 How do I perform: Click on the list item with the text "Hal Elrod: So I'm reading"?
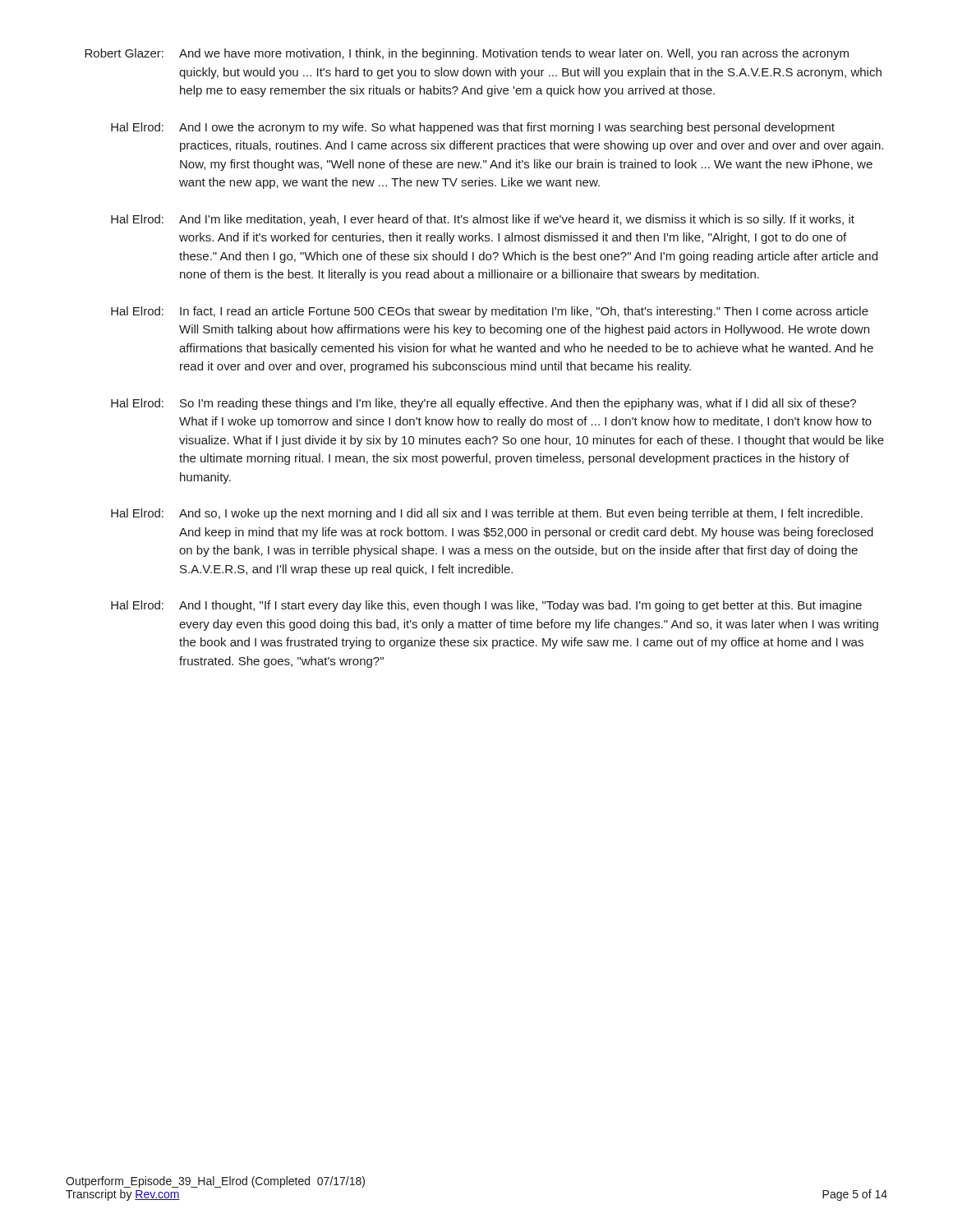476,440
